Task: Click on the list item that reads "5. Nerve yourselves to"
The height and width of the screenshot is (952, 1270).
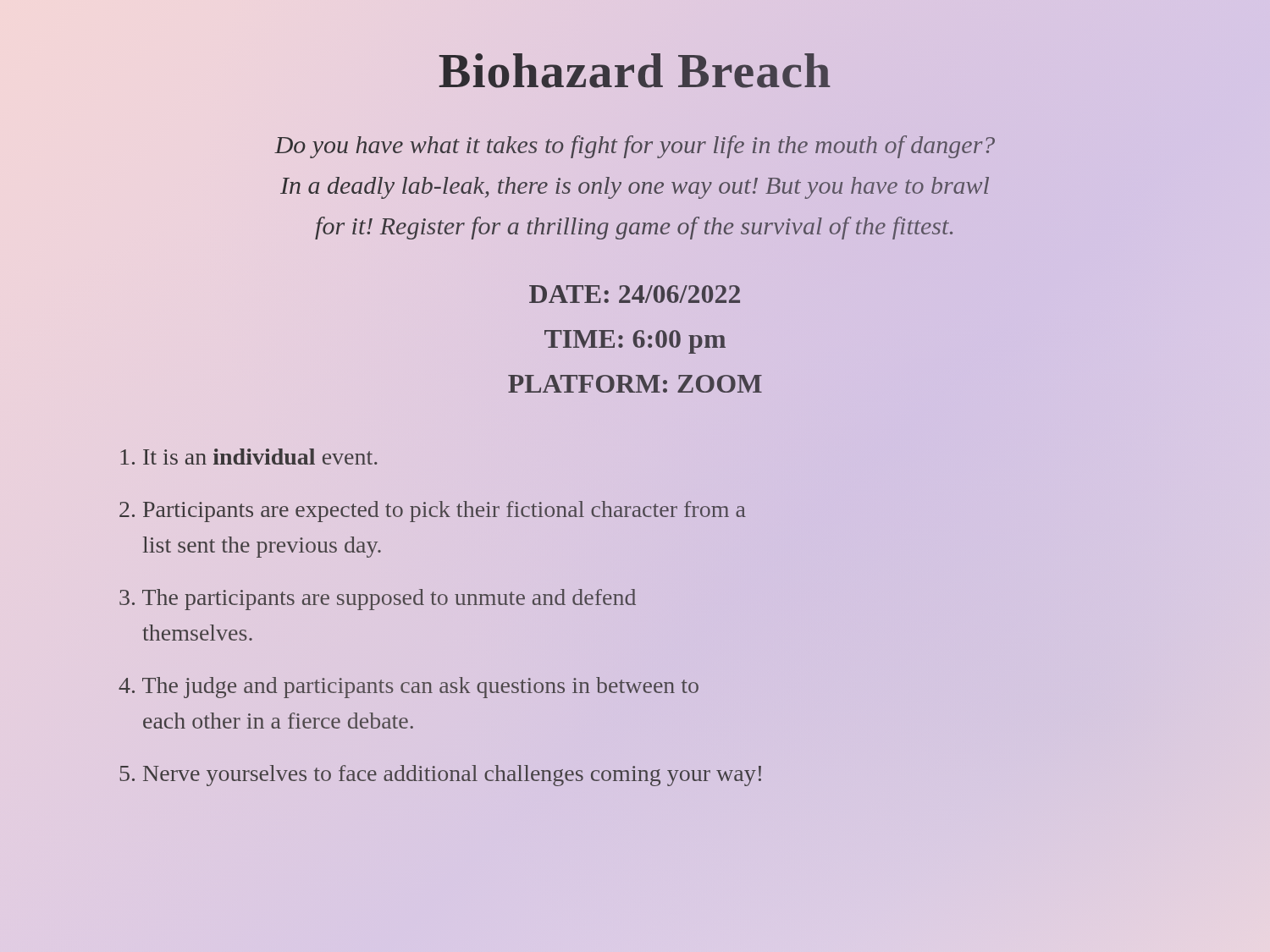Action: coord(660,774)
